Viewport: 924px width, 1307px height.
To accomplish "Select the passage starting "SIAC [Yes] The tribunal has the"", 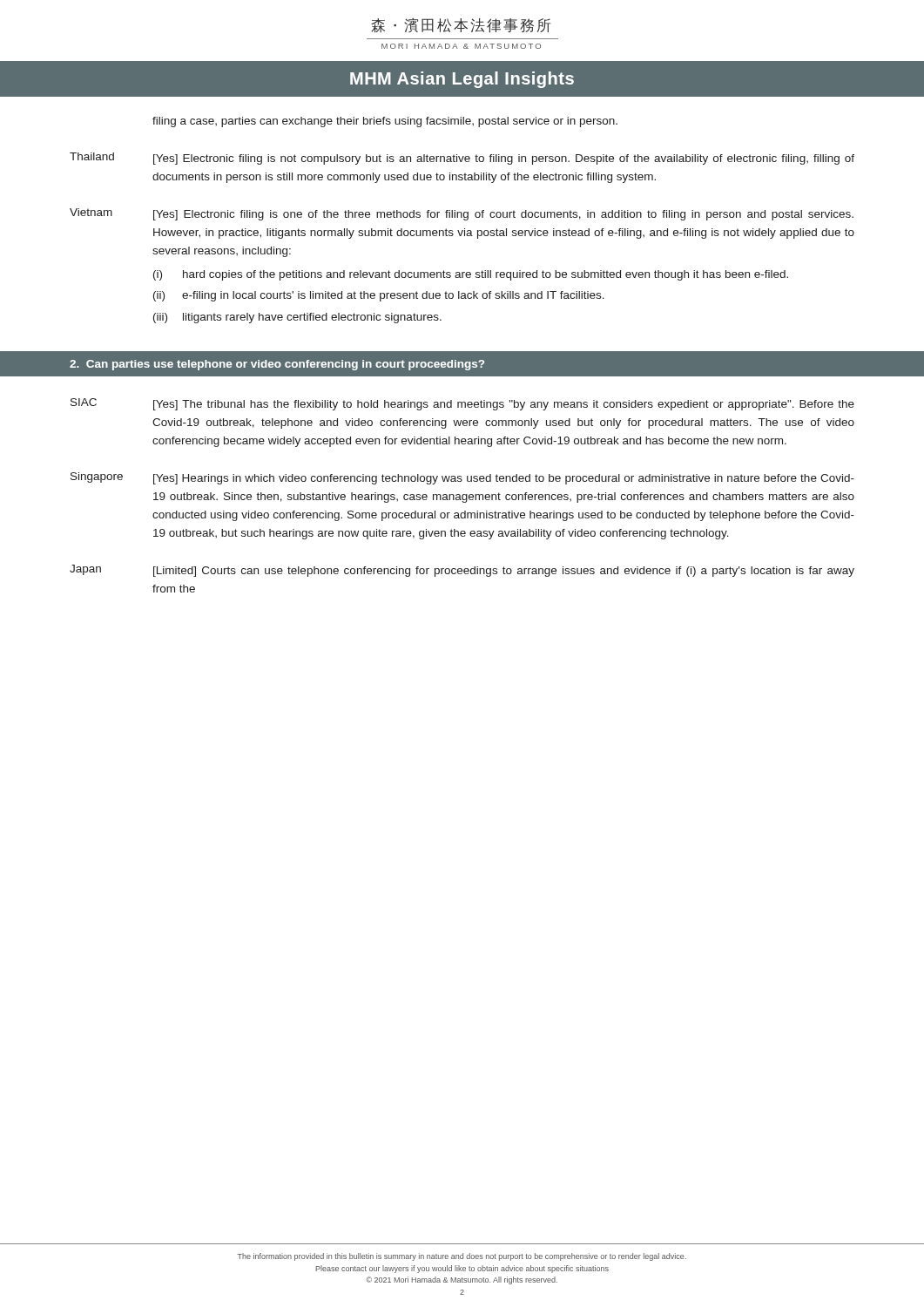I will pos(462,423).
